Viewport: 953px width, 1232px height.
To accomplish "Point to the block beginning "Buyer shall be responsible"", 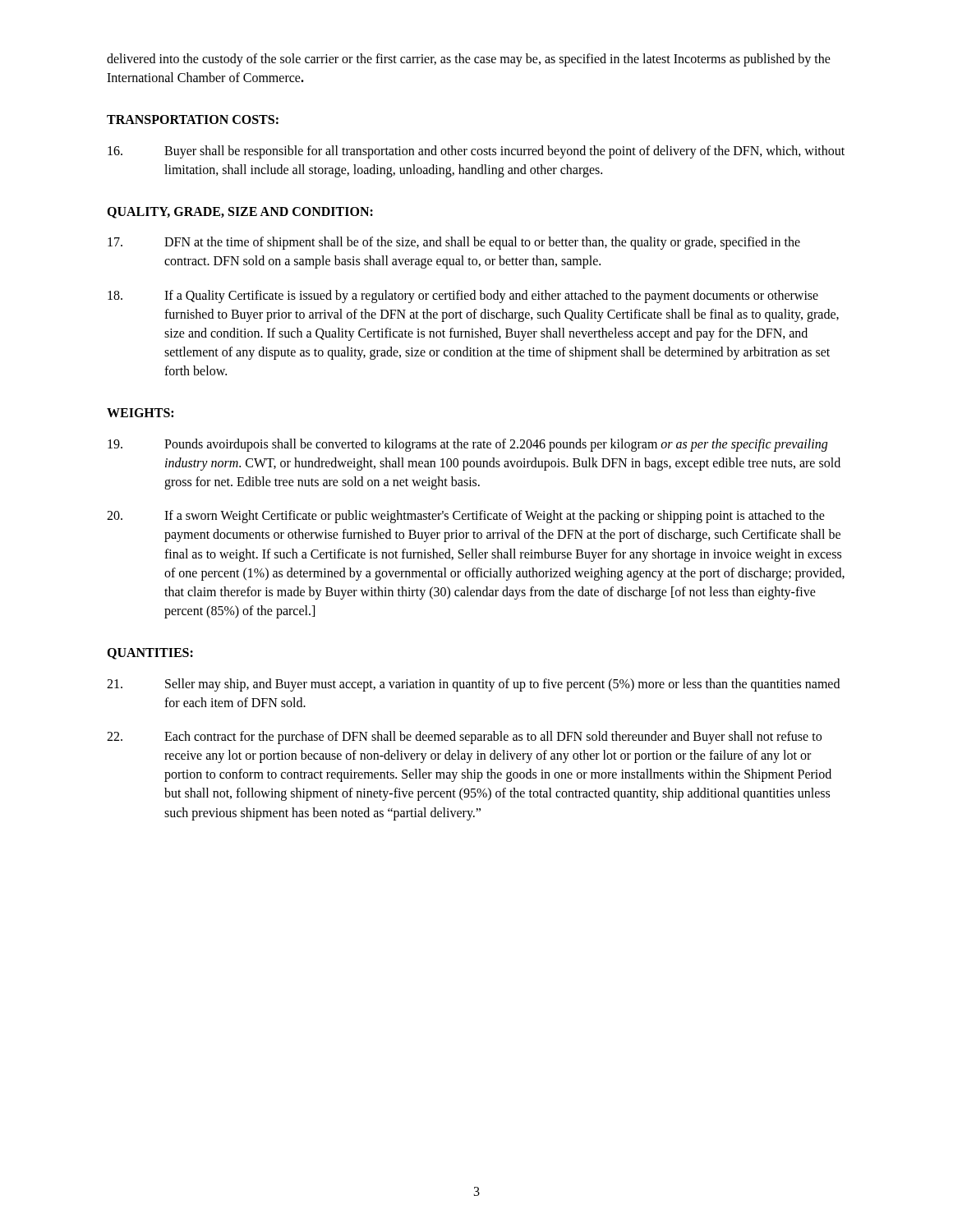I will point(476,160).
